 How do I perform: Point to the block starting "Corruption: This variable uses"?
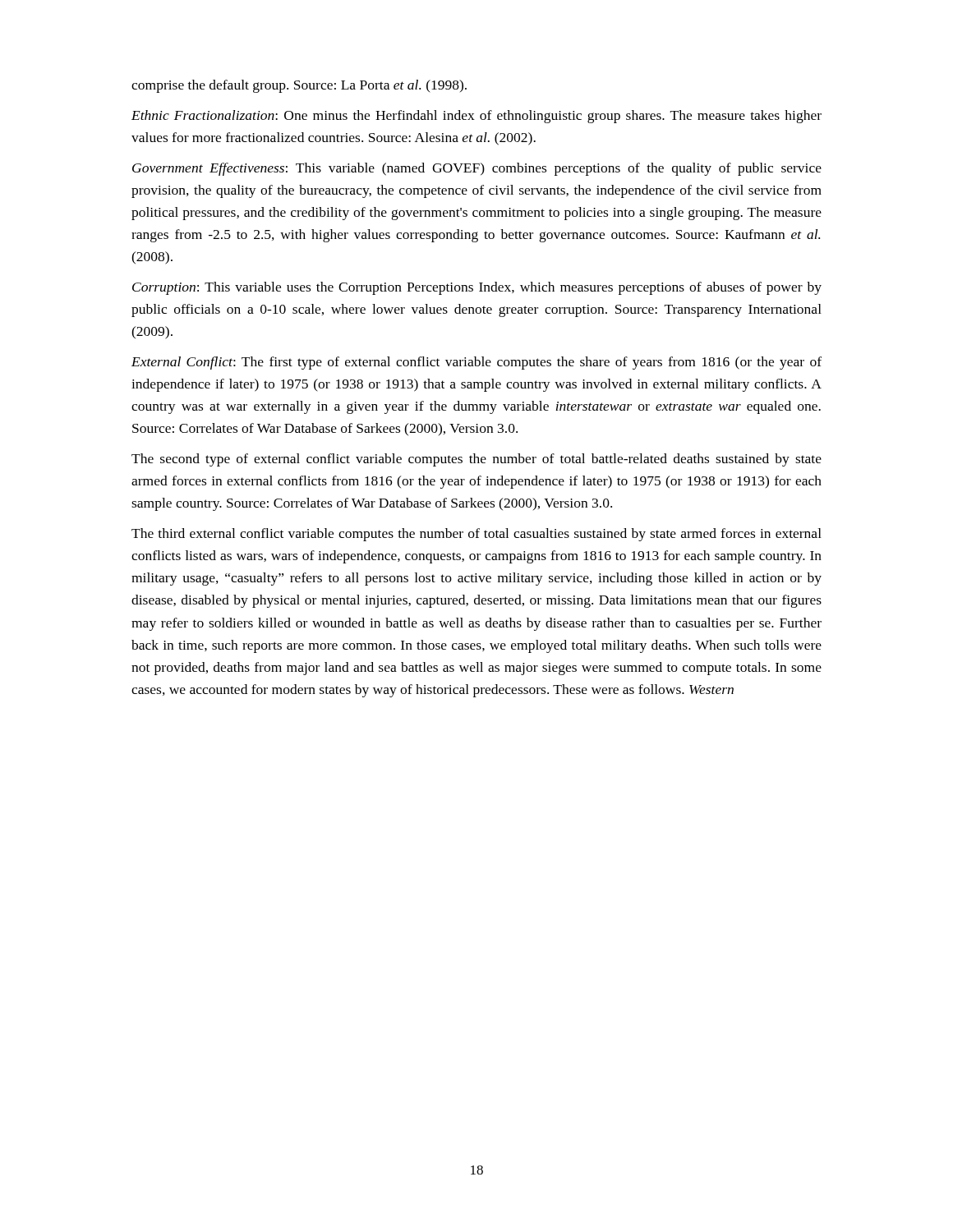point(476,309)
